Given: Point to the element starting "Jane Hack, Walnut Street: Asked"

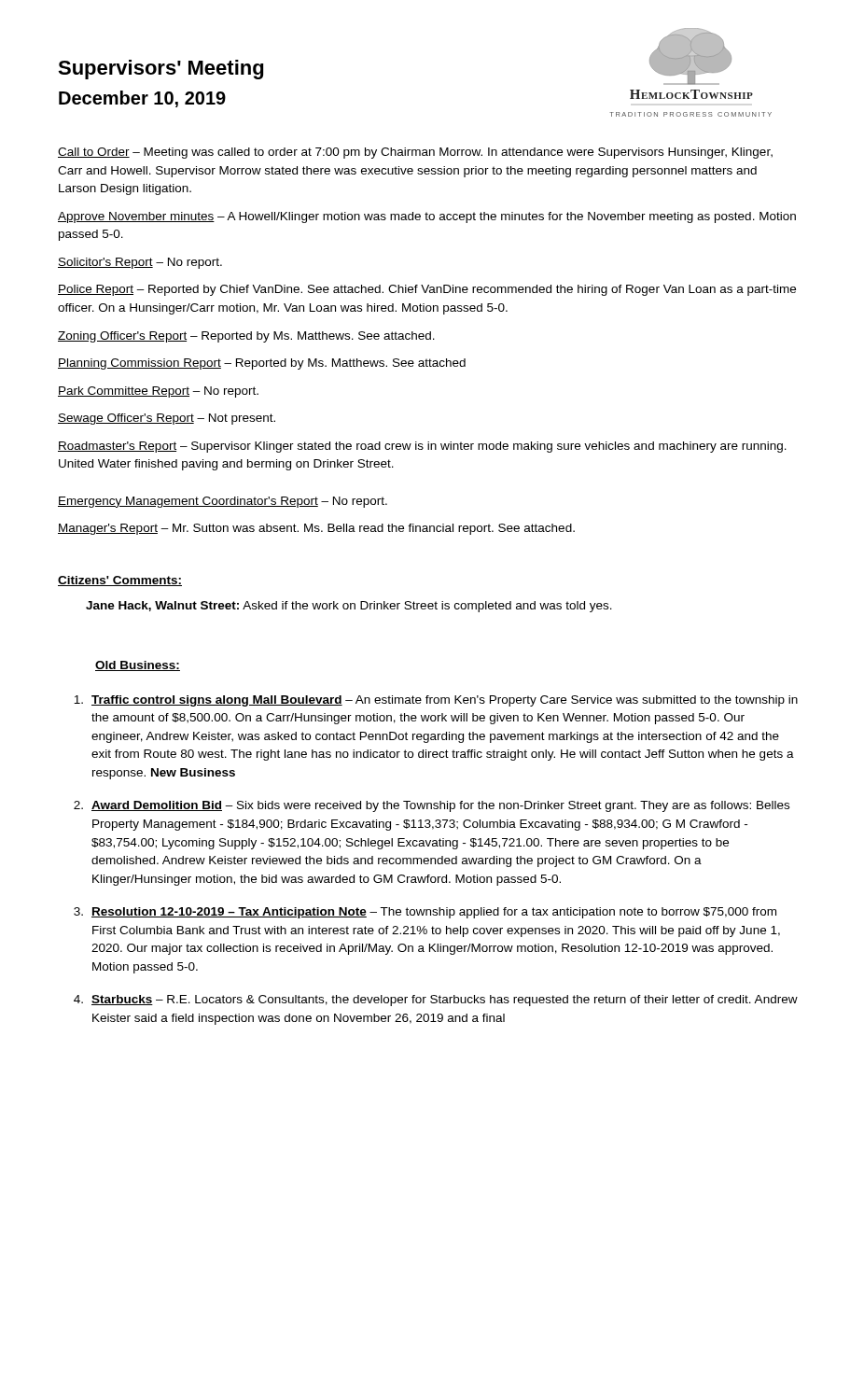Looking at the screenshot, I should pyautogui.click(x=349, y=605).
